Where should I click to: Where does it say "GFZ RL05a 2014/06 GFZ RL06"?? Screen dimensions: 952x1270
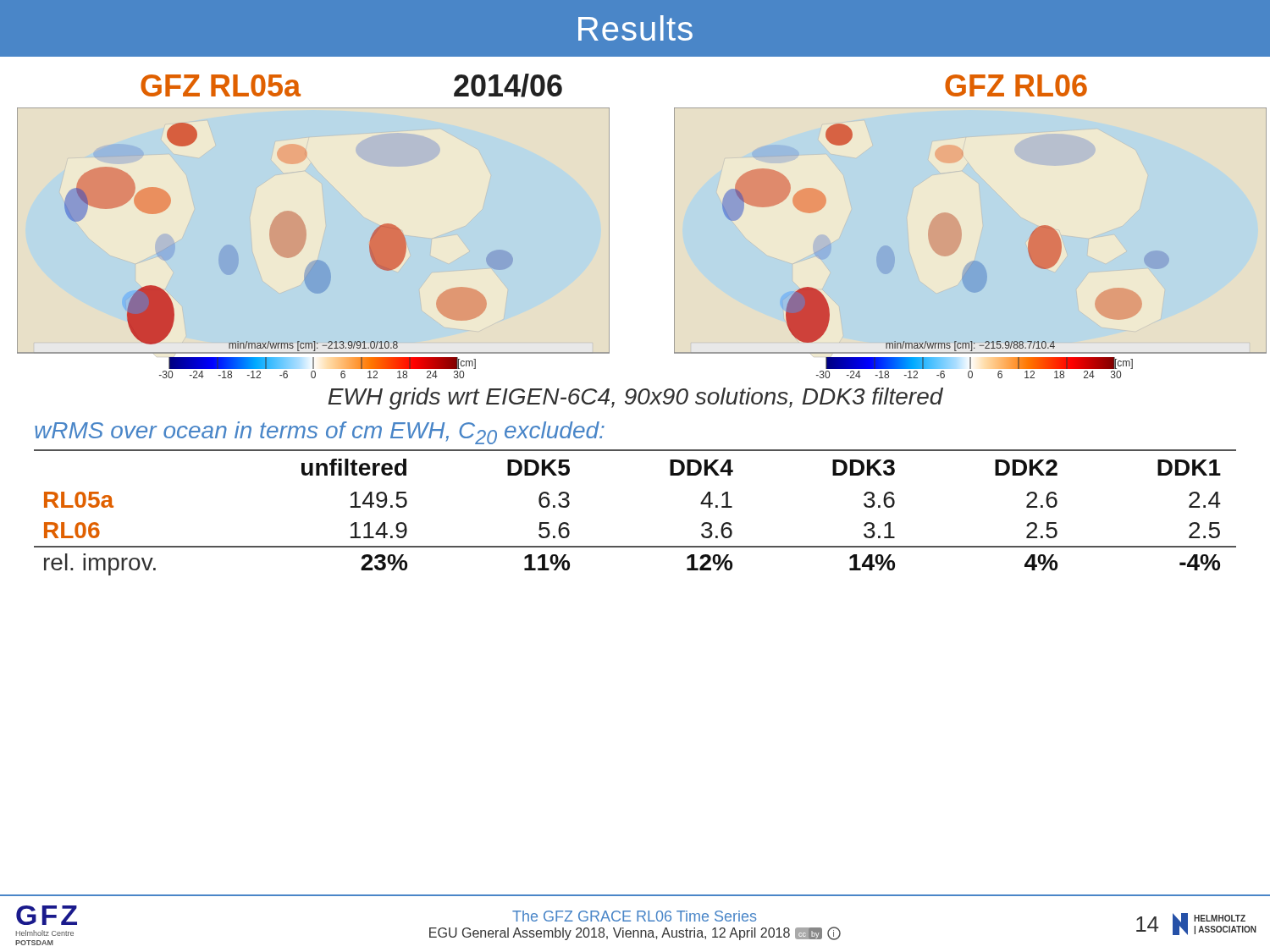(221, 85)
